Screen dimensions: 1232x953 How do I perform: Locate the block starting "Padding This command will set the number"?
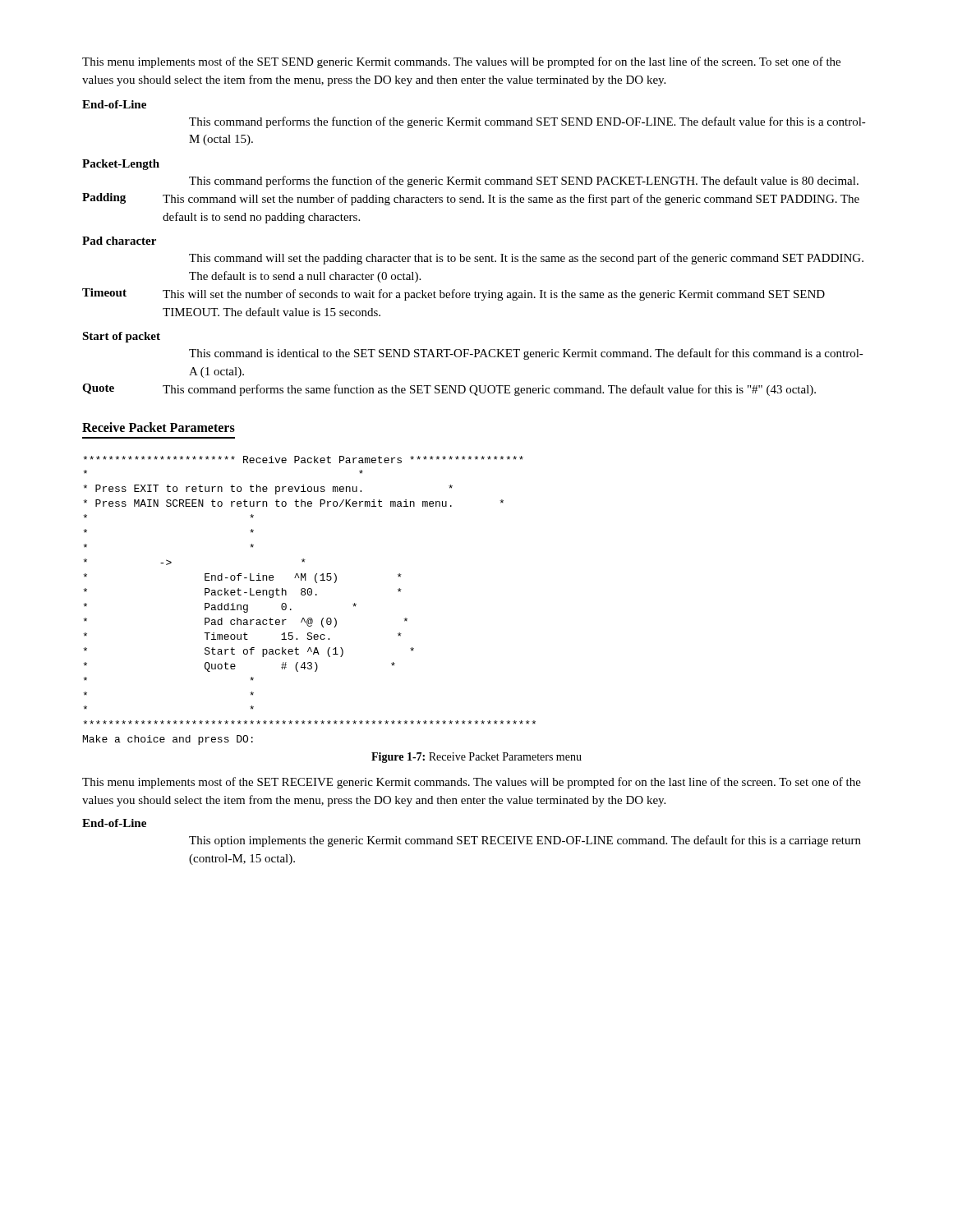click(x=476, y=208)
